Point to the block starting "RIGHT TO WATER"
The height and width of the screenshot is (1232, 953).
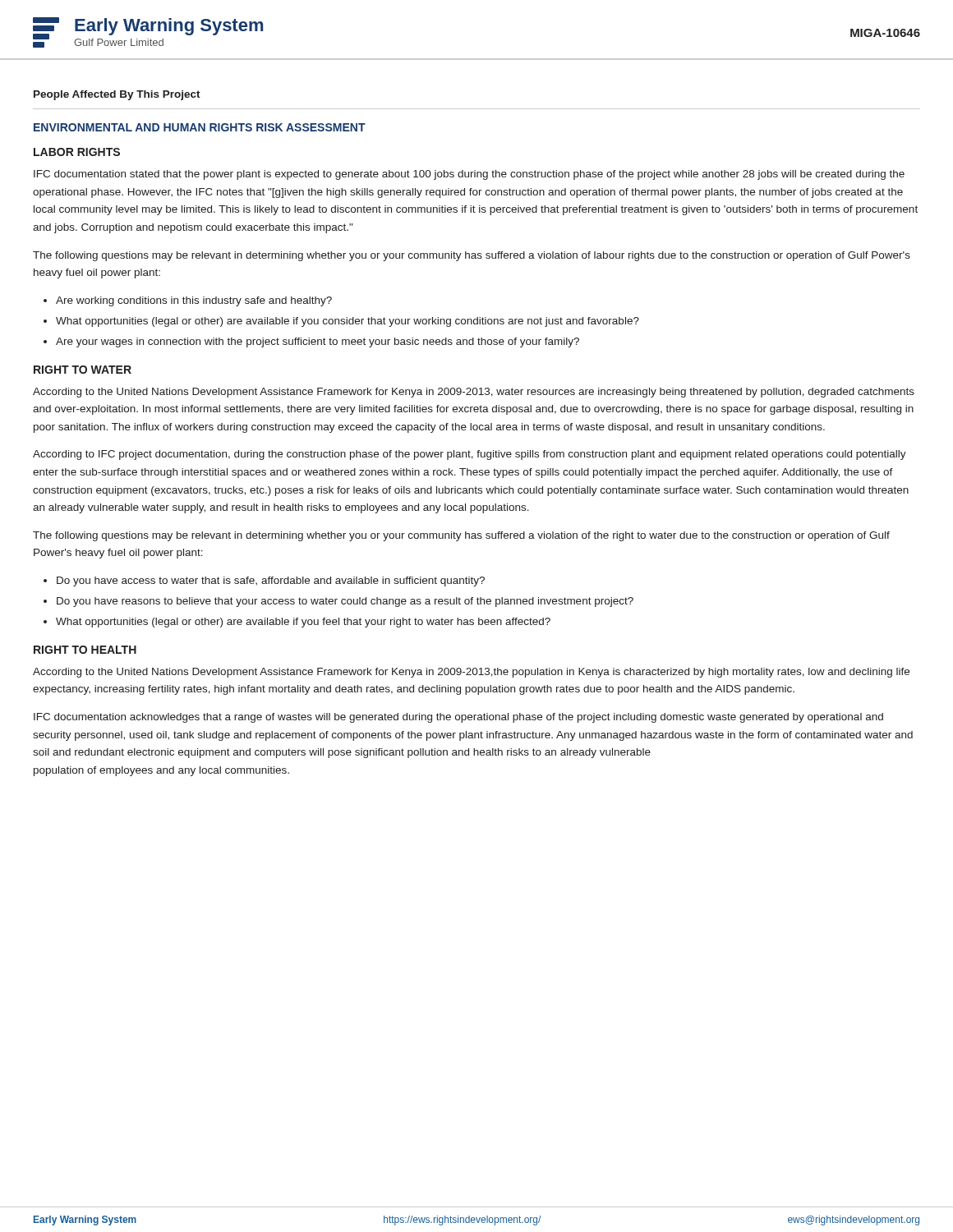pos(82,369)
